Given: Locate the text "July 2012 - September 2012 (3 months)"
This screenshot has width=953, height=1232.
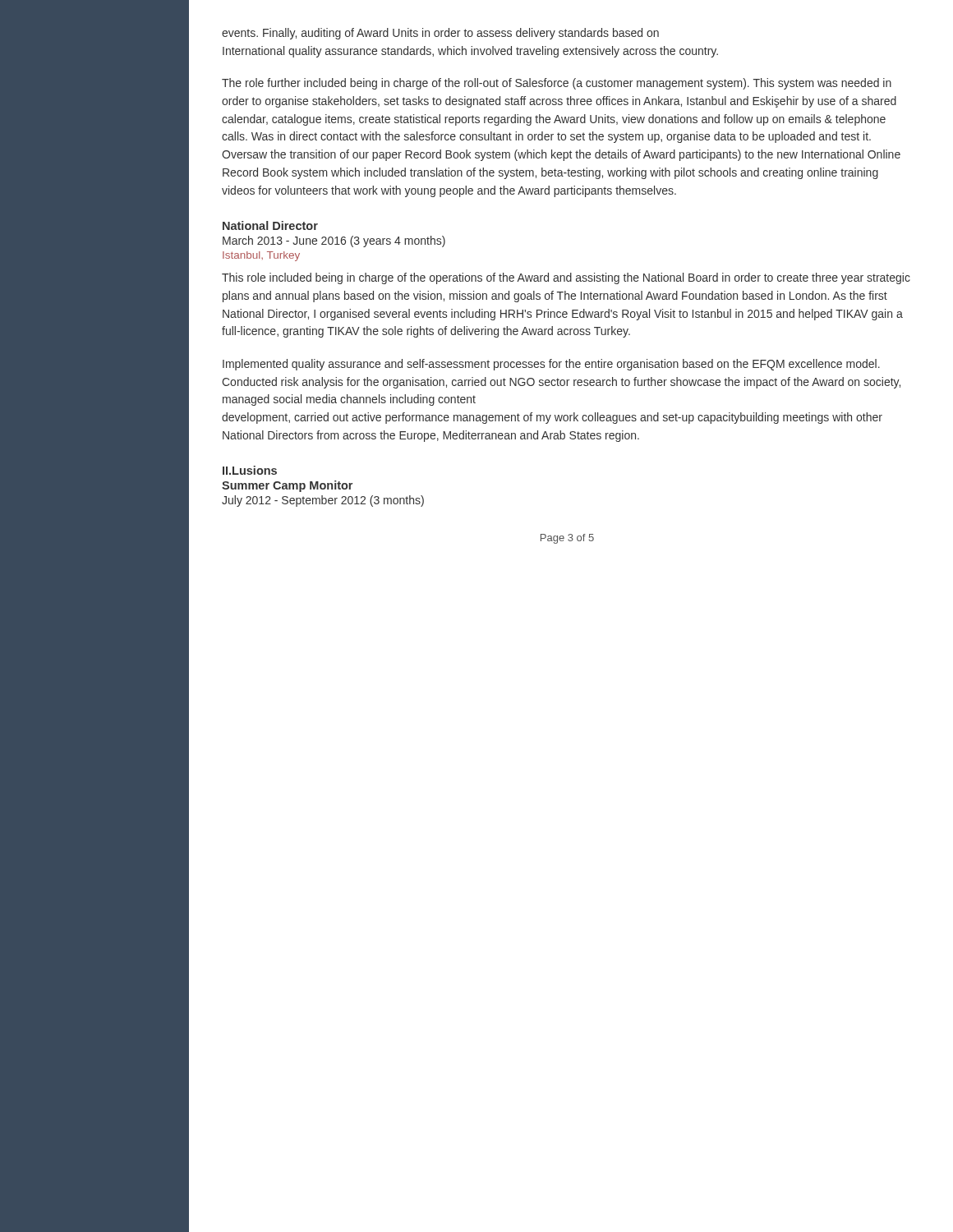Looking at the screenshot, I should pos(323,500).
